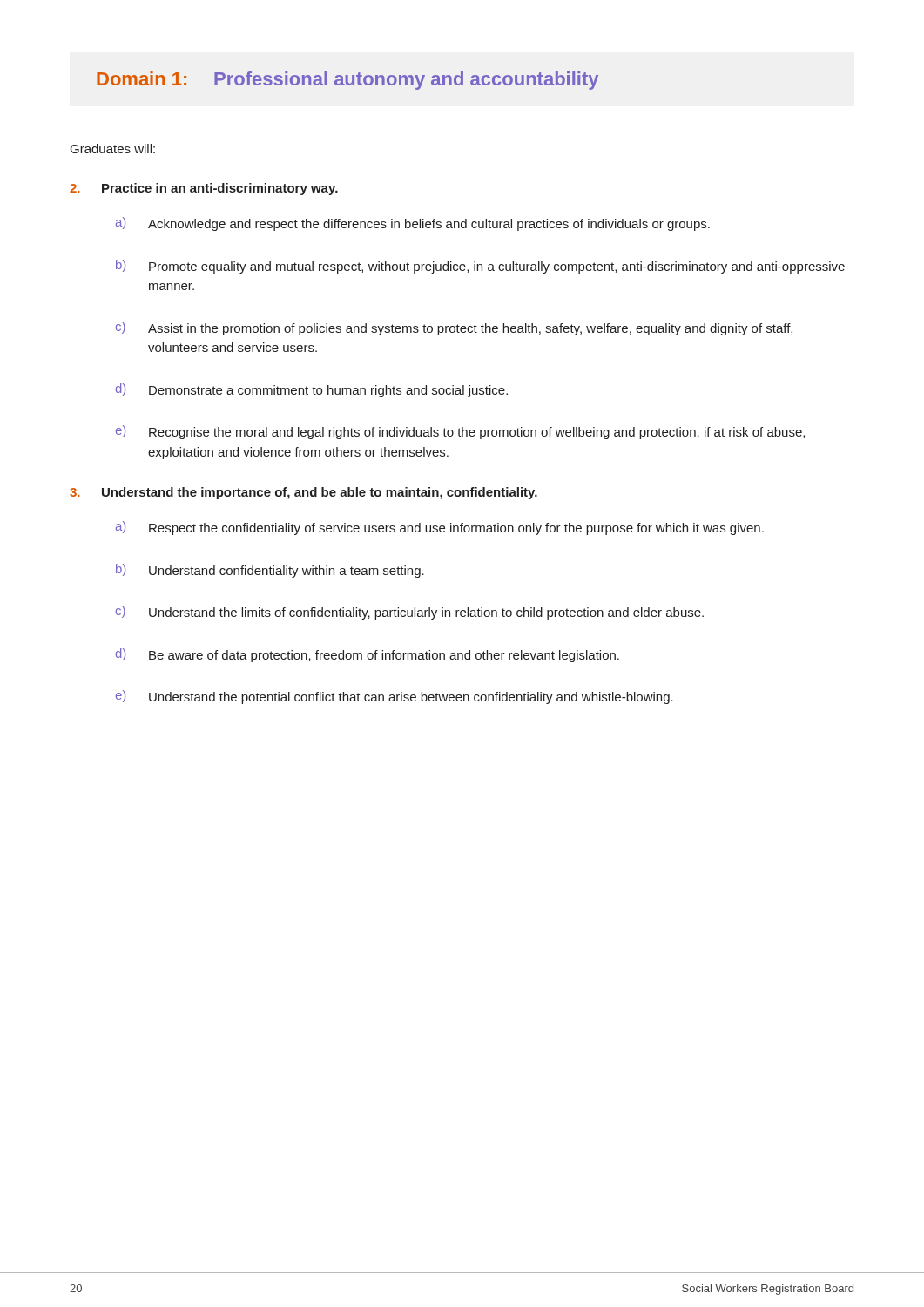
Task: Select the region starting "d) Demonstrate a"
Action: tap(312, 390)
